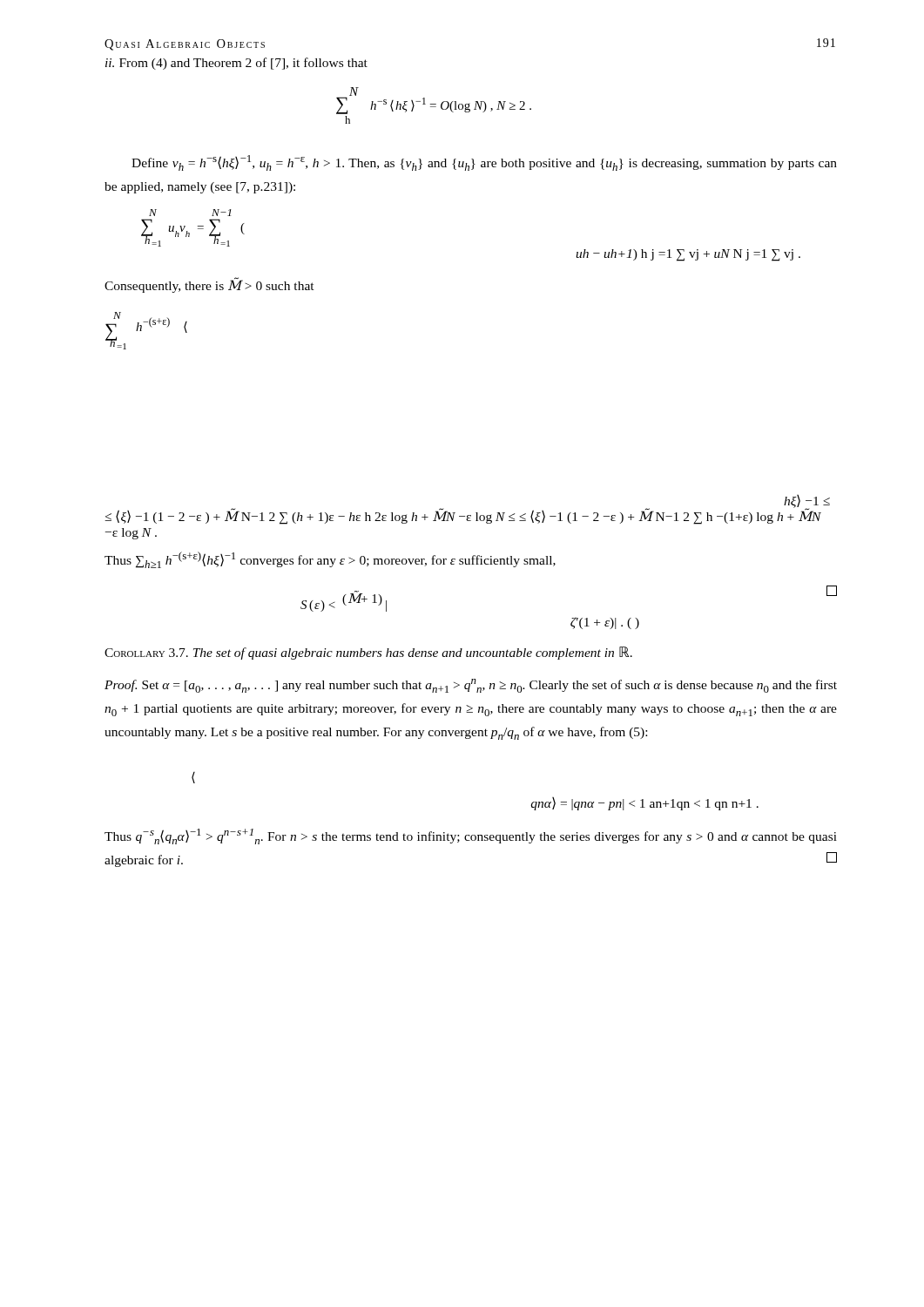Find the text block with the text "ii. From (4) and Theorem 2 of [7],"
Image resolution: width=924 pixels, height=1307 pixels.
pyautogui.click(x=236, y=64)
